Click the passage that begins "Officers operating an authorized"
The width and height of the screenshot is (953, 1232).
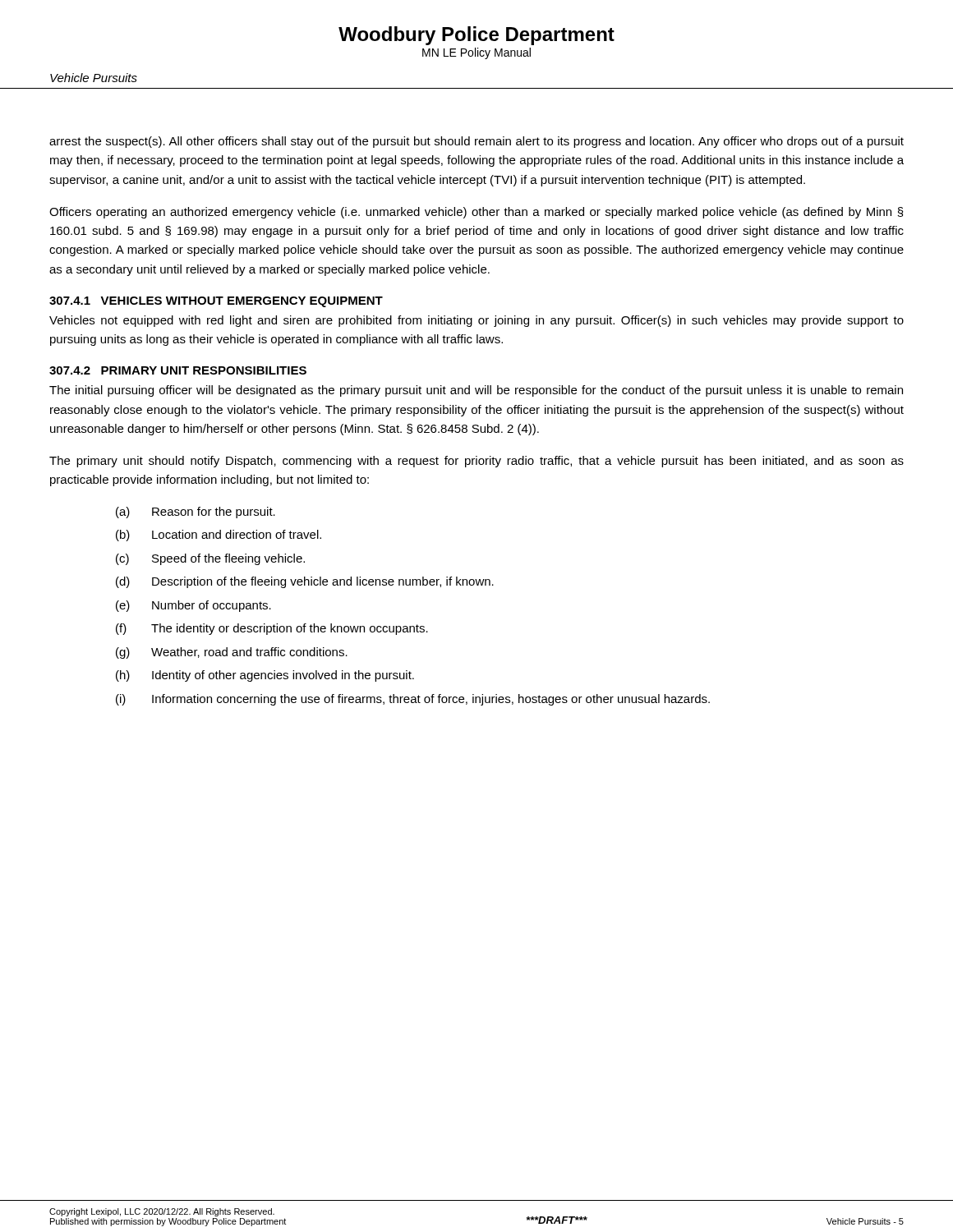coord(476,240)
